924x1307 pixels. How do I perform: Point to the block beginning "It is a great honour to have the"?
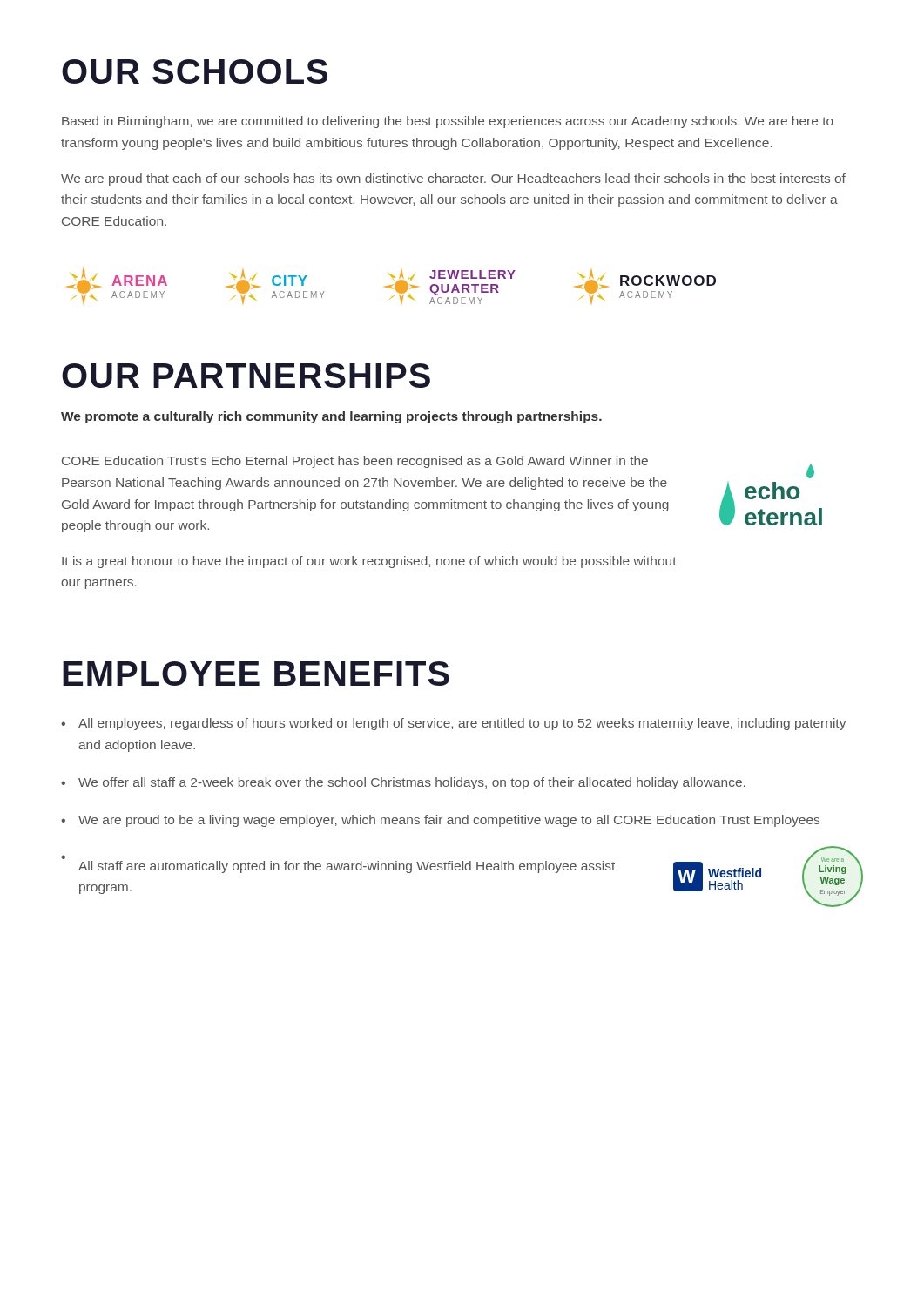[x=375, y=572]
